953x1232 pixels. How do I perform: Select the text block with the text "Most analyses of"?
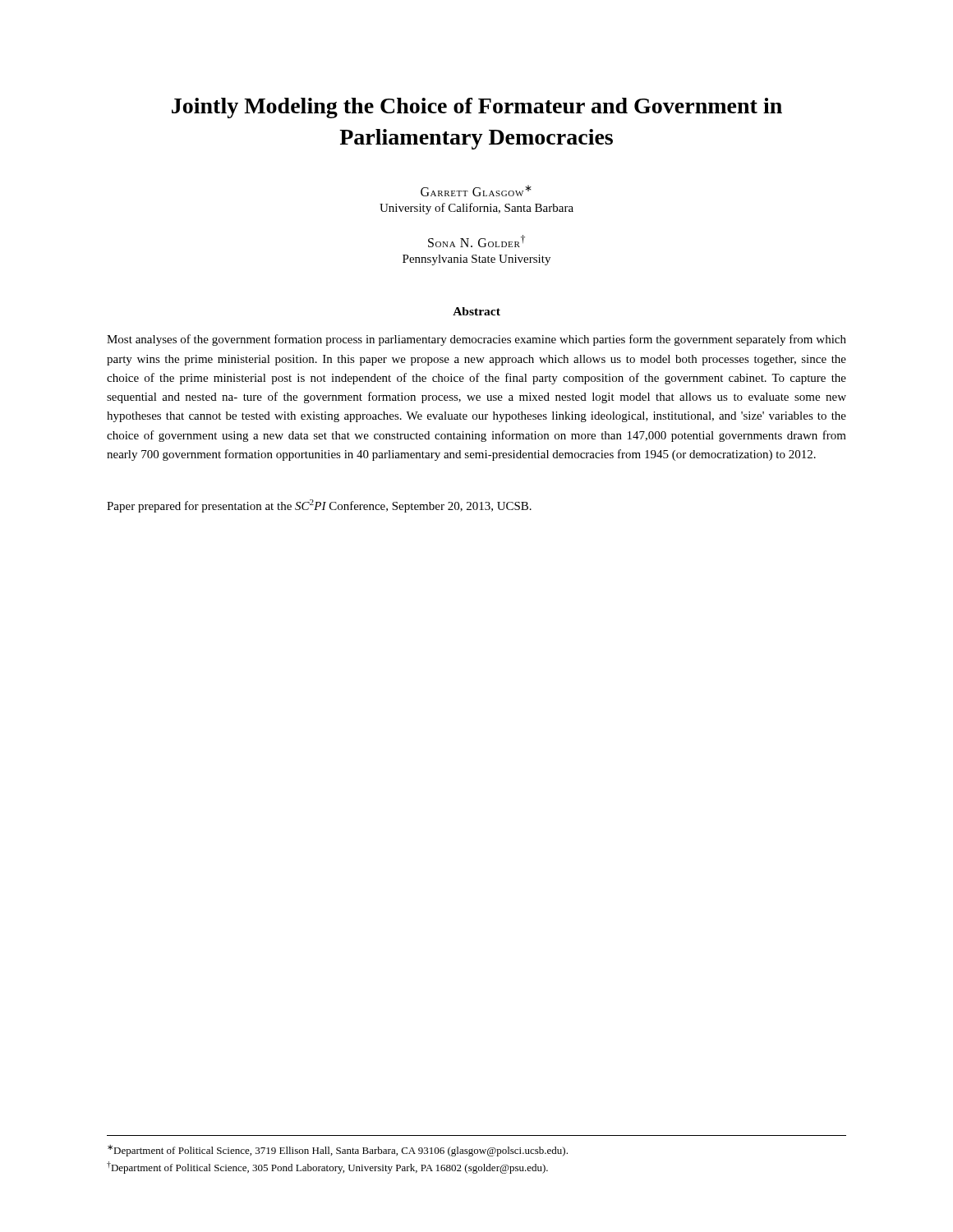[476, 397]
